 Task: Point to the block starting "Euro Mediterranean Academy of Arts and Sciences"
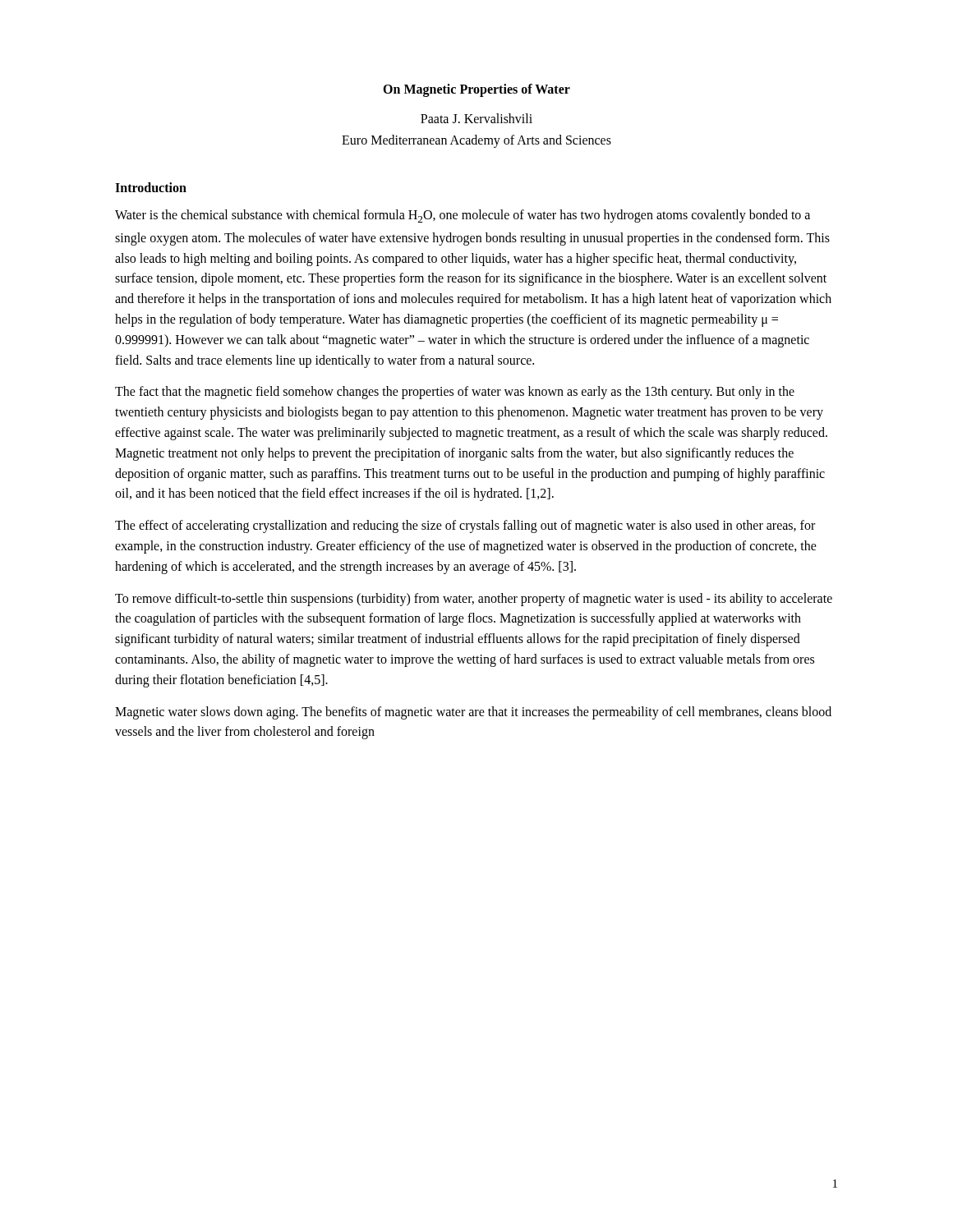[x=476, y=140]
